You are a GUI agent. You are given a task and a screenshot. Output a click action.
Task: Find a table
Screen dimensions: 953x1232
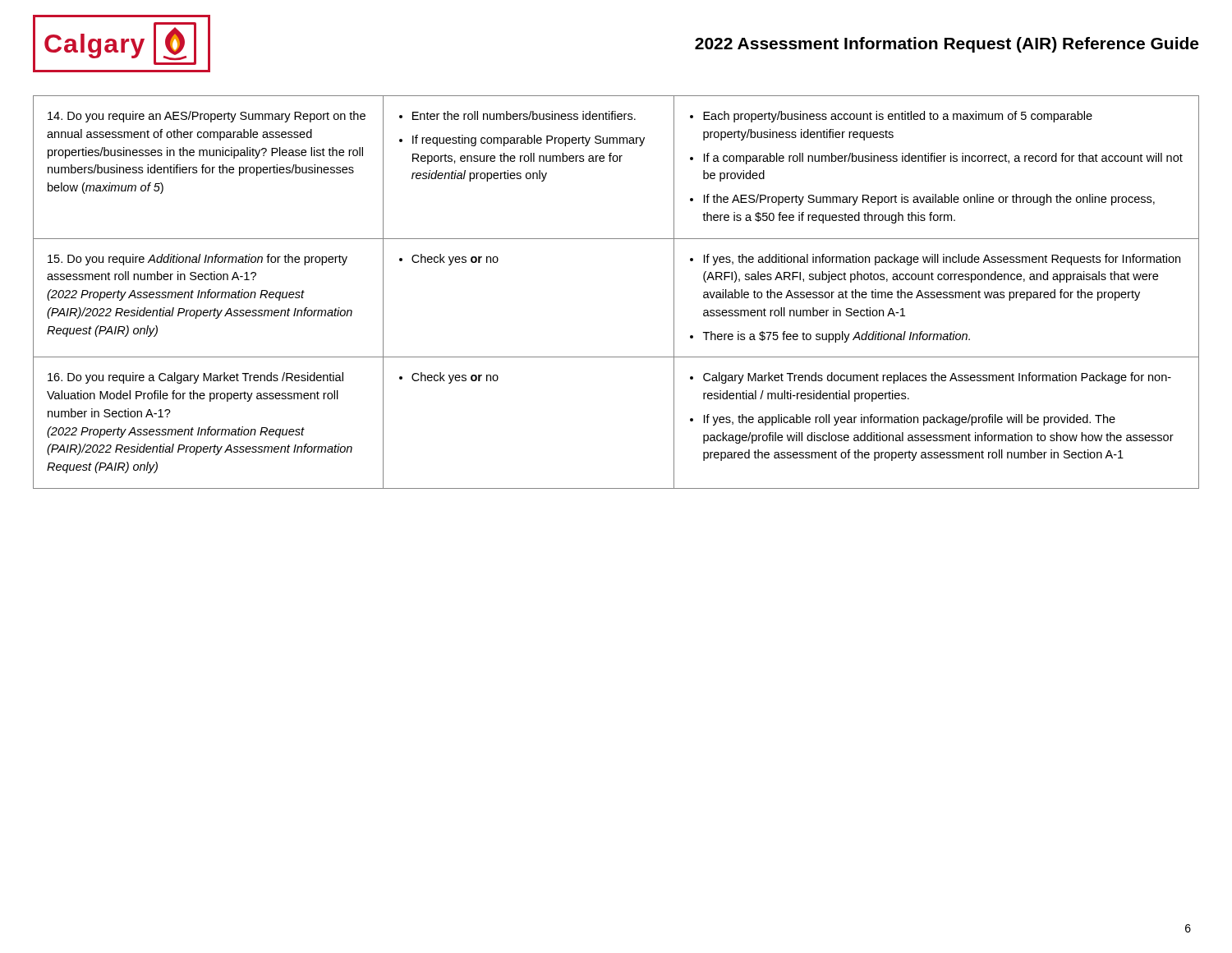616,292
